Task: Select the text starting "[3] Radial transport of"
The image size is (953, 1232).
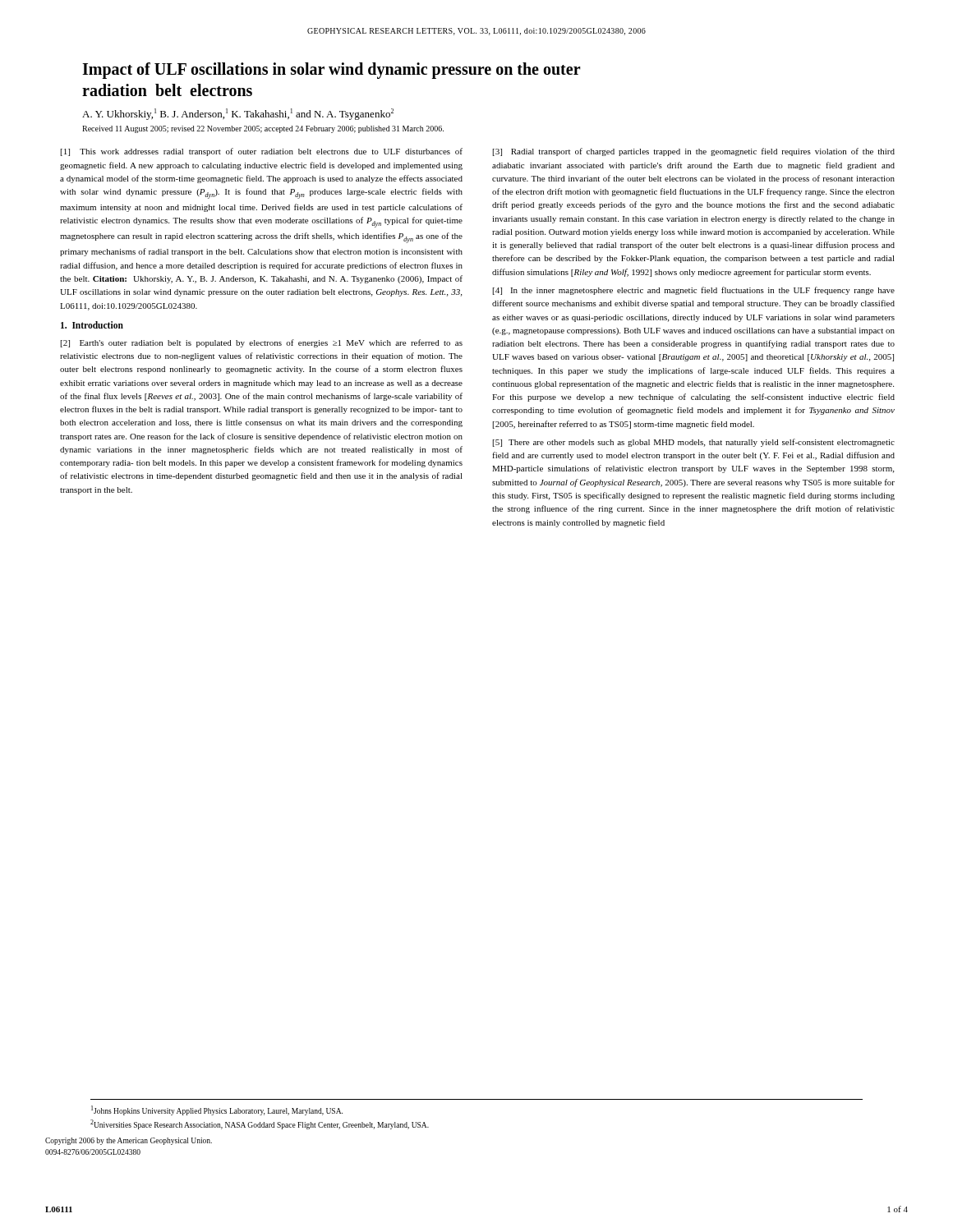Action: (x=693, y=212)
